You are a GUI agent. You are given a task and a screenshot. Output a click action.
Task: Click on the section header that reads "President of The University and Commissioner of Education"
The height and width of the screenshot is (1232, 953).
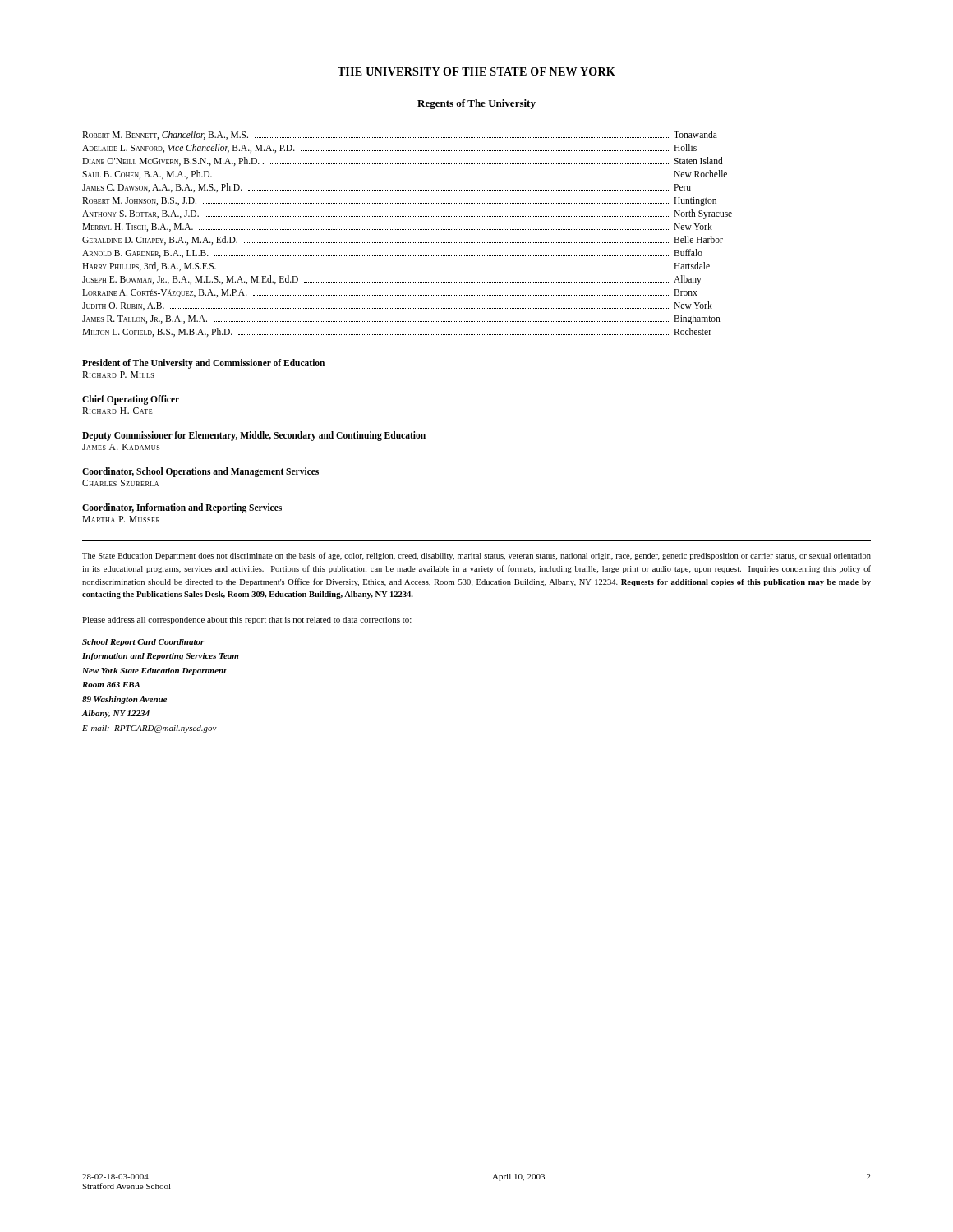click(204, 363)
